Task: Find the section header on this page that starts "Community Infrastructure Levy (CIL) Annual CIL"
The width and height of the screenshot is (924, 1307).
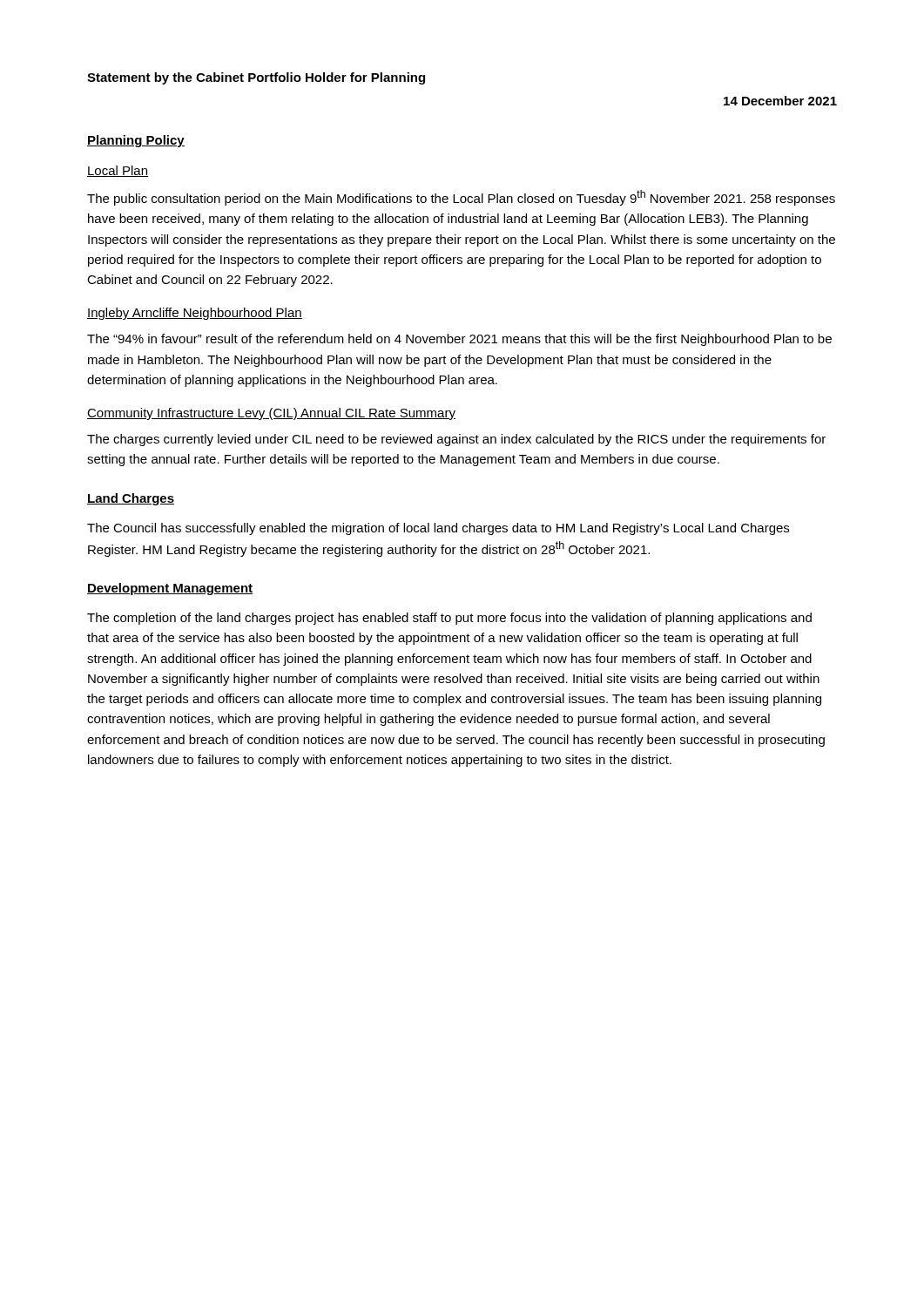Action: point(271,413)
